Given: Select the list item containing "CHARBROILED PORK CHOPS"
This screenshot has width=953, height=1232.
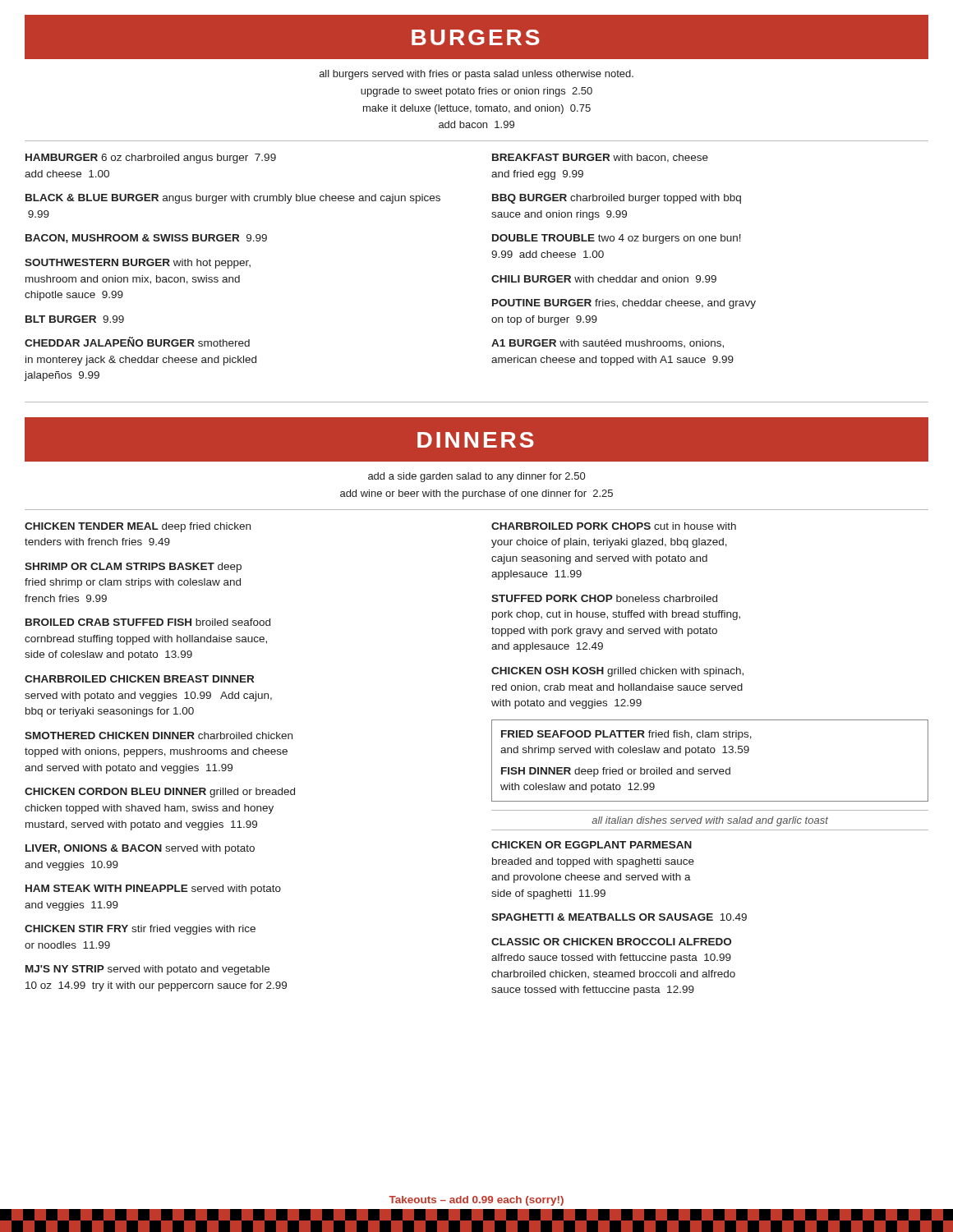Looking at the screenshot, I should coord(614,550).
